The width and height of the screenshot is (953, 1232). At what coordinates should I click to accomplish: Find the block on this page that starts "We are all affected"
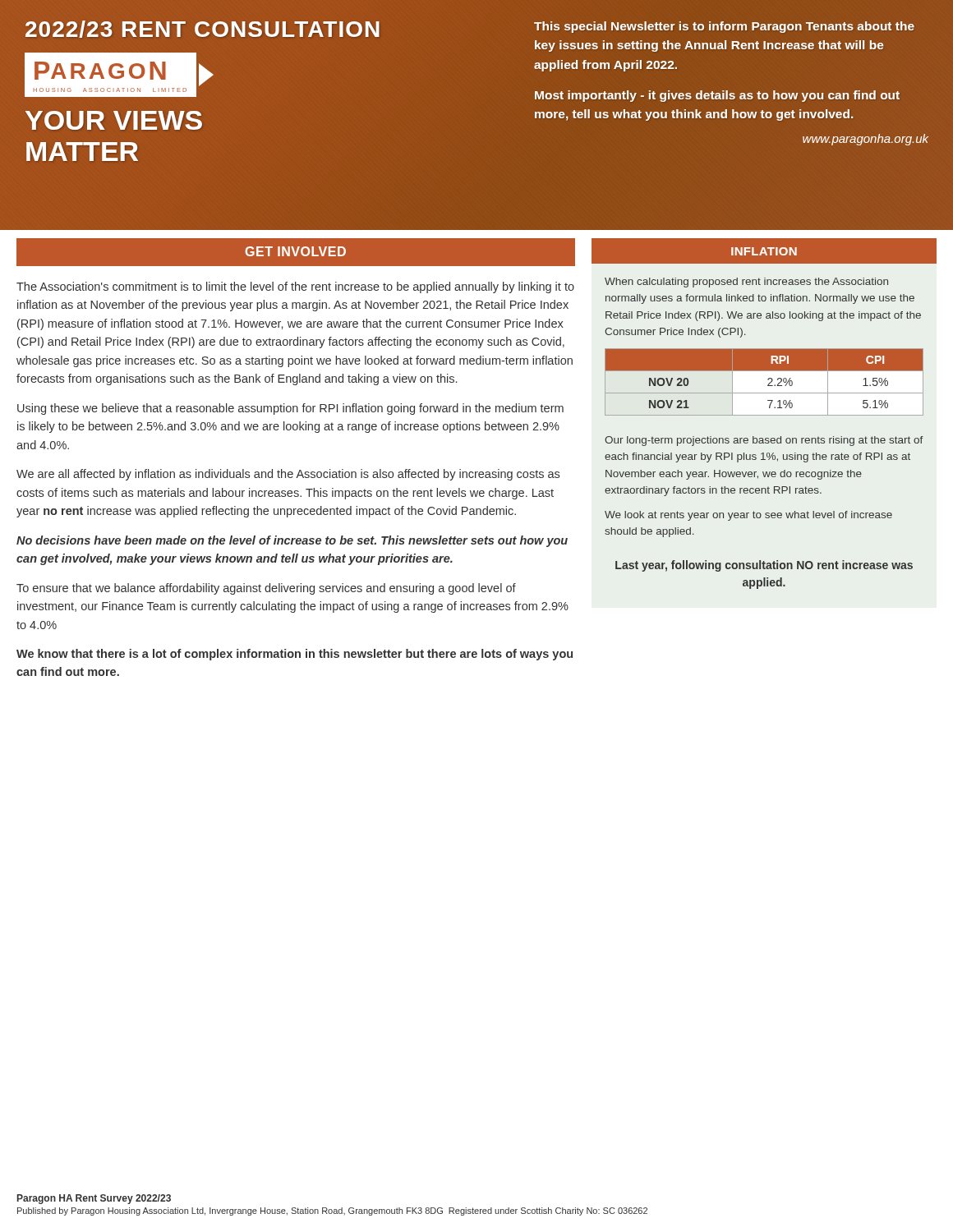(x=288, y=493)
